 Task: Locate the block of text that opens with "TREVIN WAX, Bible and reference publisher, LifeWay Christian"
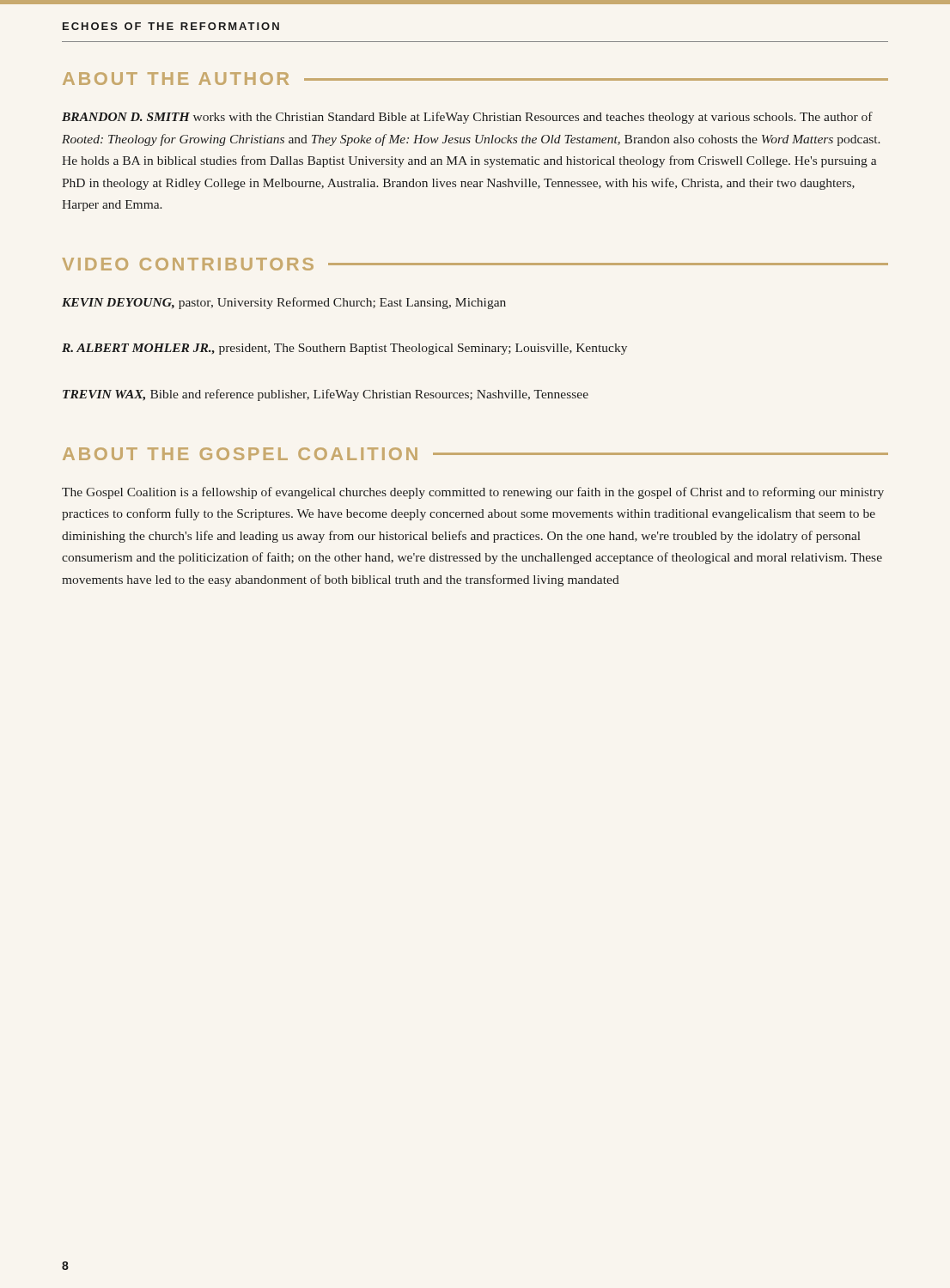coord(325,394)
